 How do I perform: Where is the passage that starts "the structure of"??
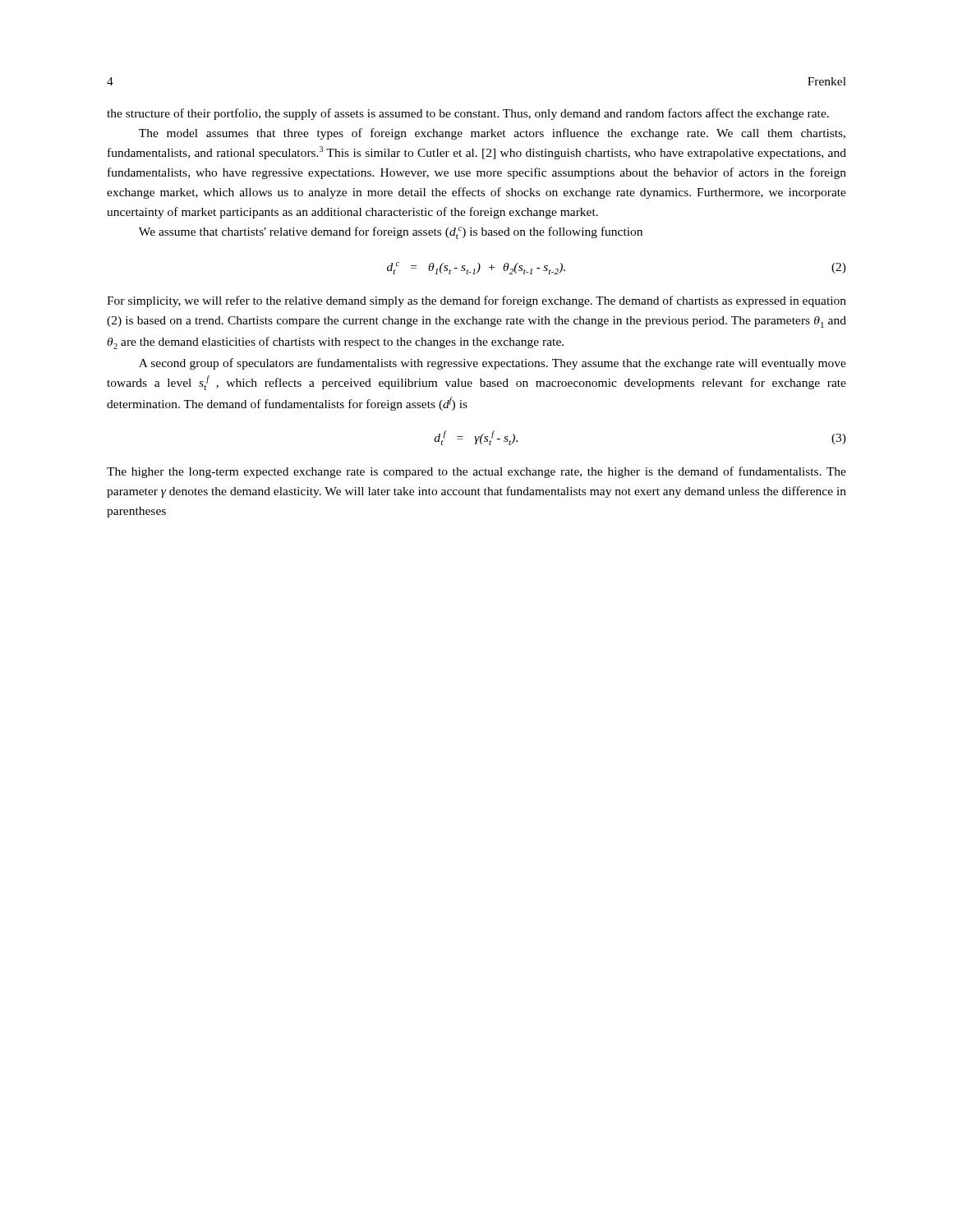tap(476, 113)
